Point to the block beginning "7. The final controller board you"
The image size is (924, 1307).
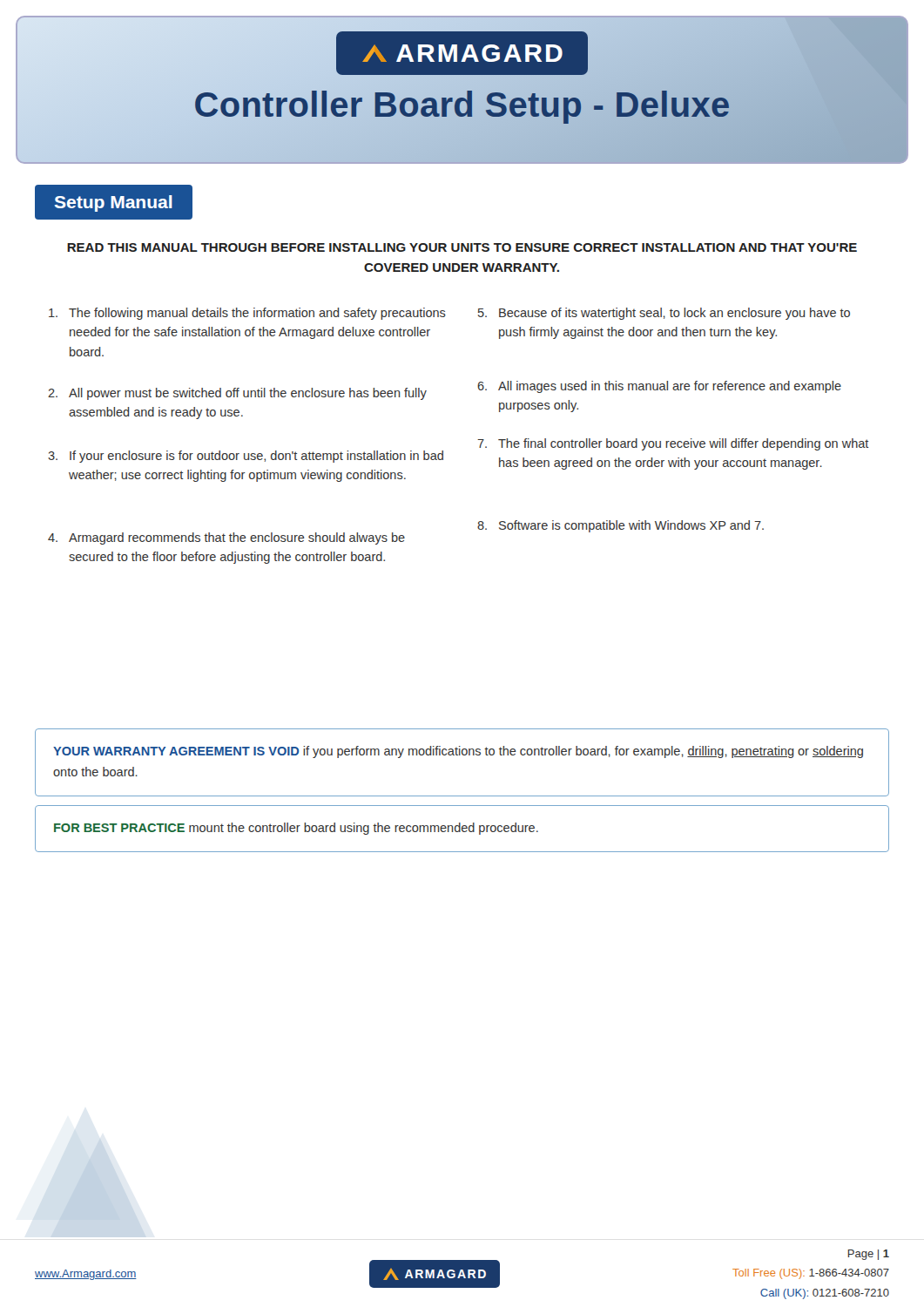click(x=678, y=454)
